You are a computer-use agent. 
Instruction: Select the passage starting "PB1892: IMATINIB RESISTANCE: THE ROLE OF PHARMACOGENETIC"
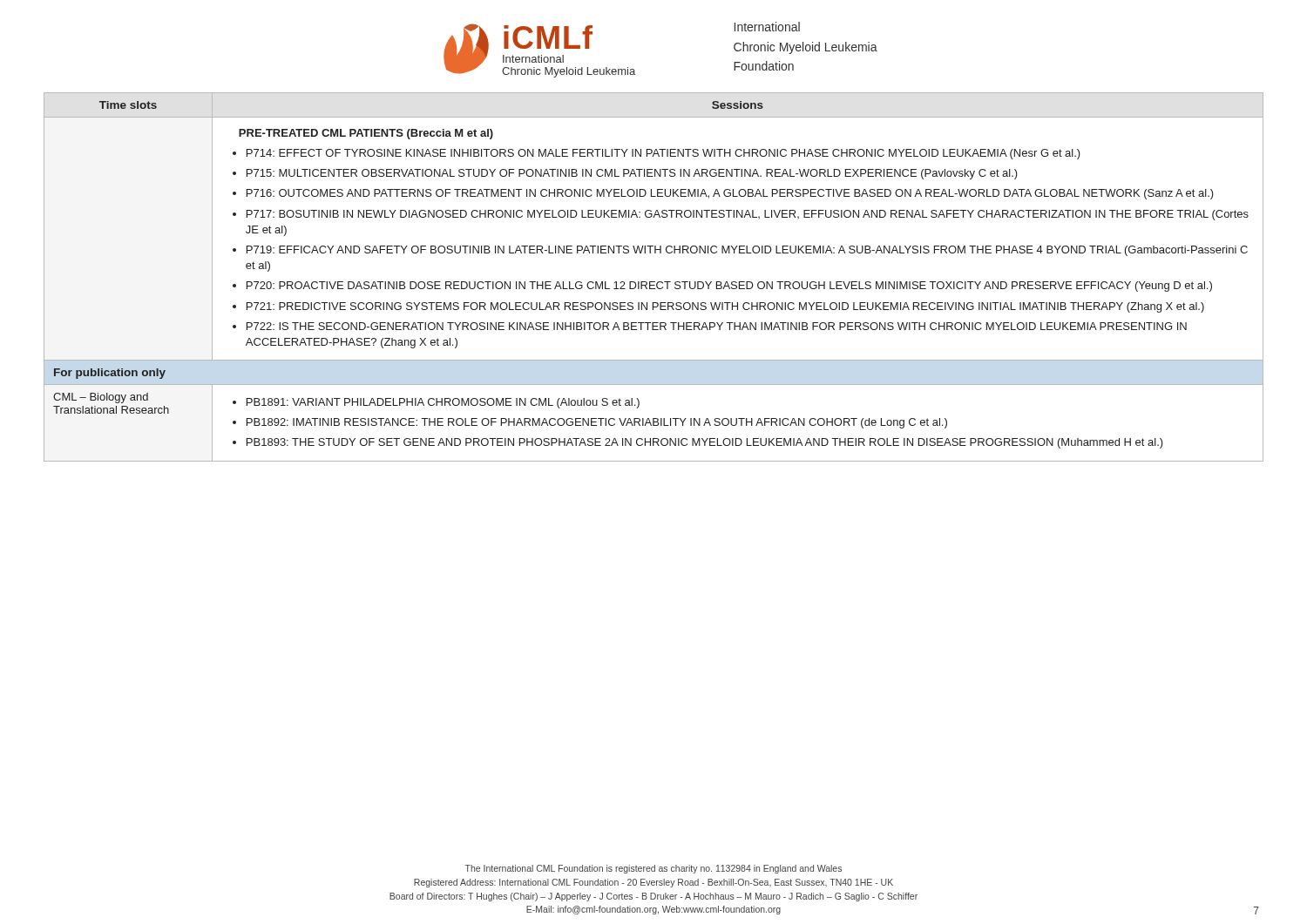[597, 422]
